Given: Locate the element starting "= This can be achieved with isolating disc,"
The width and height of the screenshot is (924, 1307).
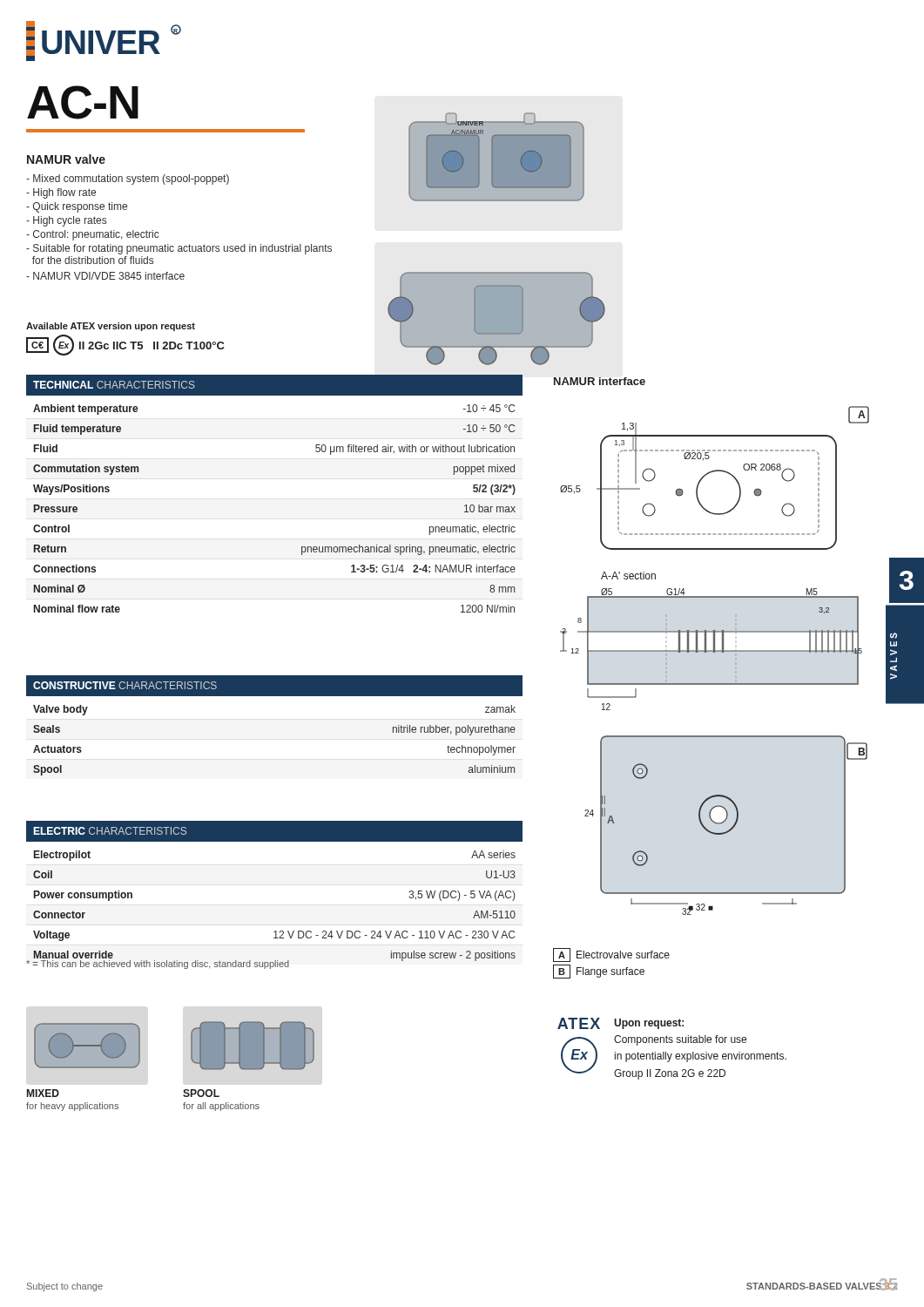Looking at the screenshot, I should pyautogui.click(x=158, y=964).
